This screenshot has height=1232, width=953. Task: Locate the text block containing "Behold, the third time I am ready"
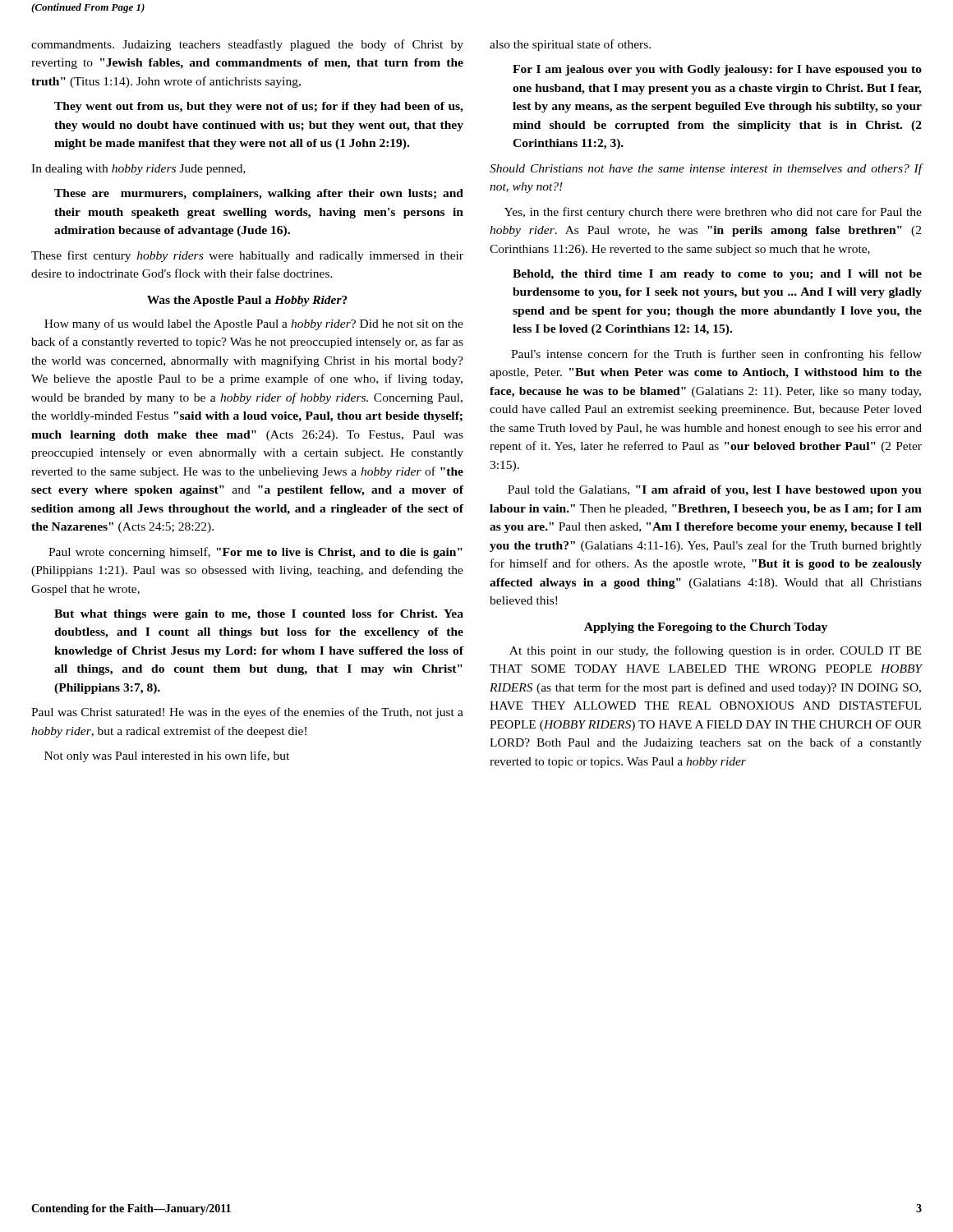coord(717,301)
